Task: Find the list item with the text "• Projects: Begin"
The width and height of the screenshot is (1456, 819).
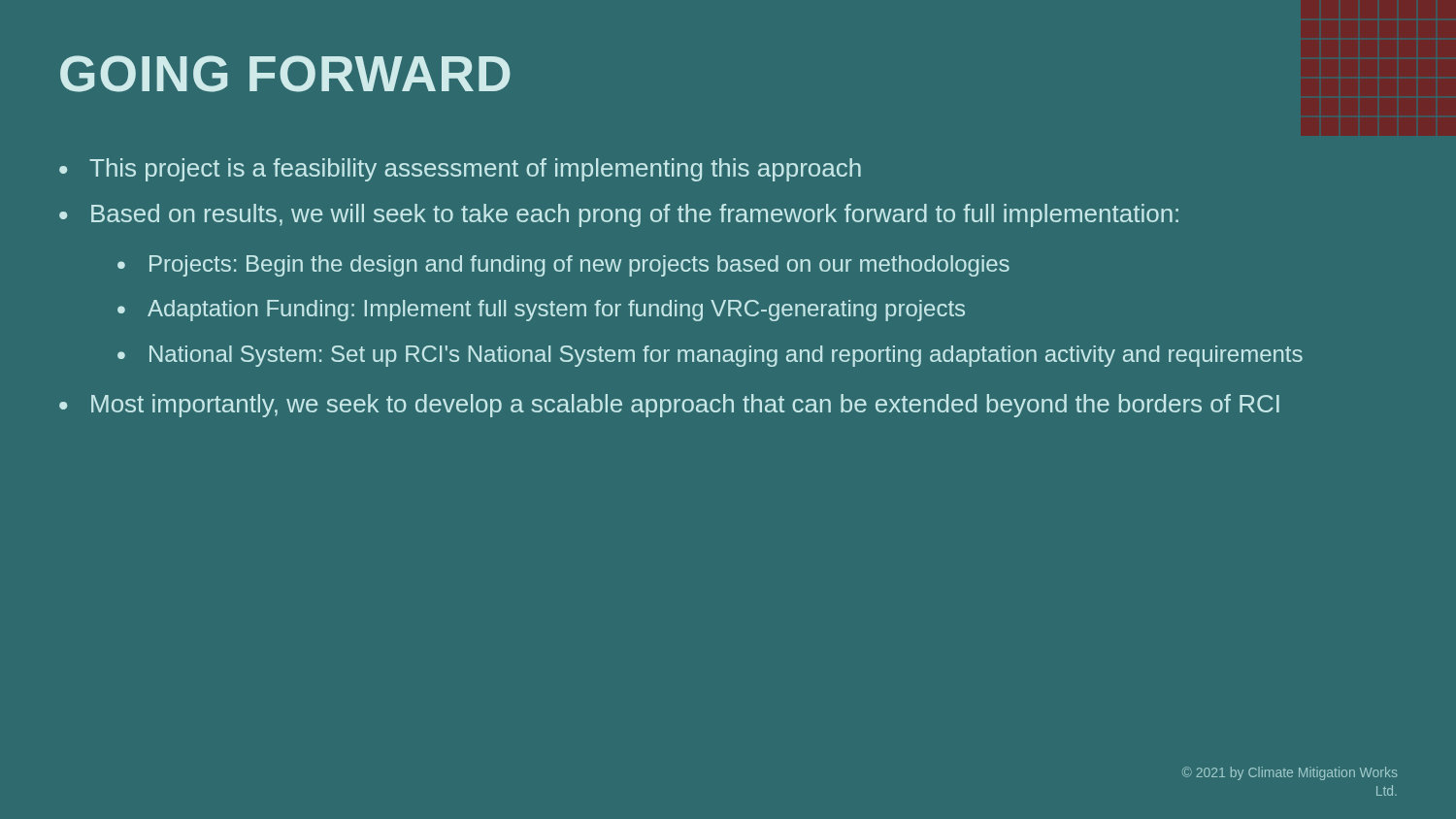Action: [x=563, y=265]
